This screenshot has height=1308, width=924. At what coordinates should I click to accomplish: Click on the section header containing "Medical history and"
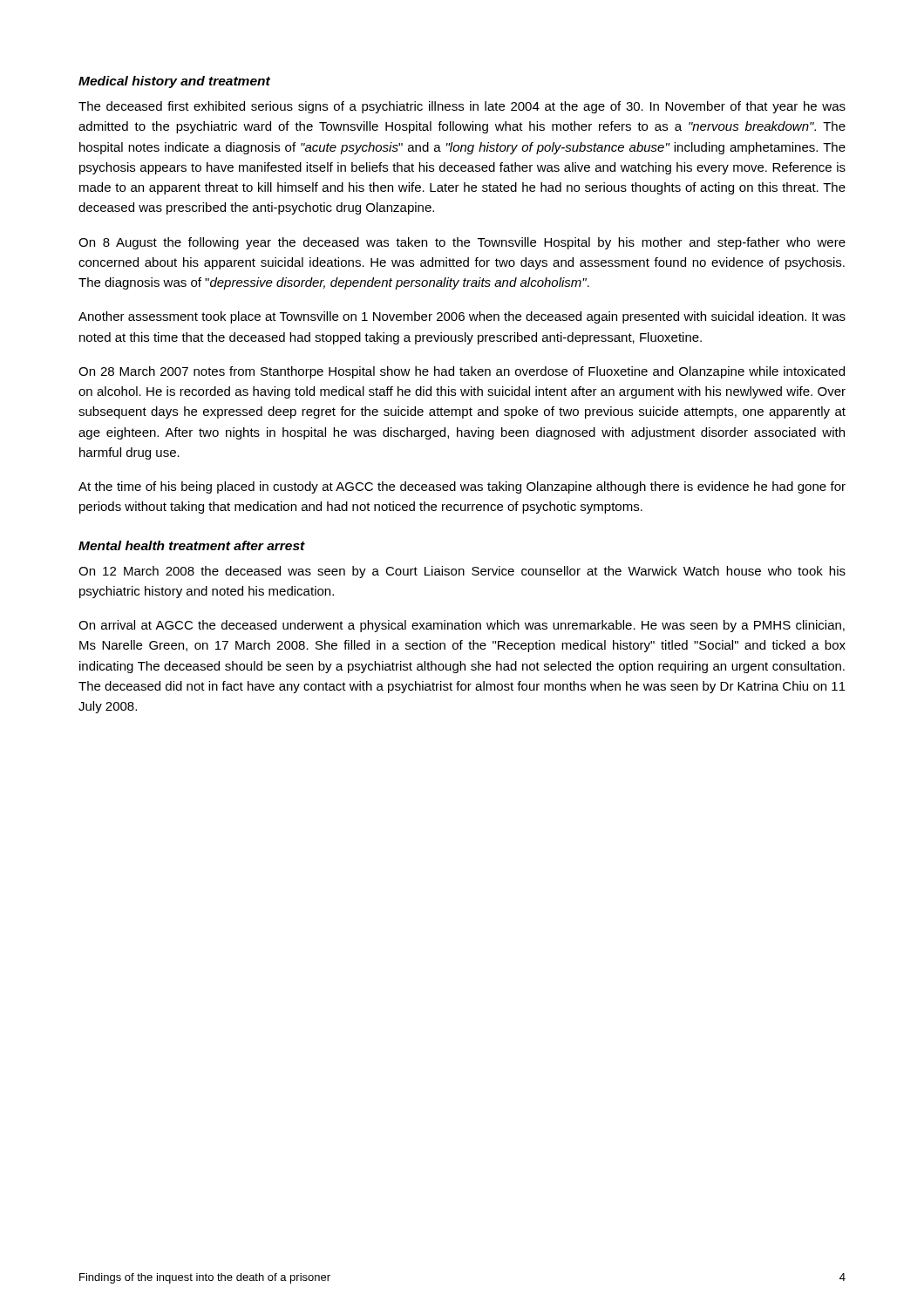(x=174, y=81)
